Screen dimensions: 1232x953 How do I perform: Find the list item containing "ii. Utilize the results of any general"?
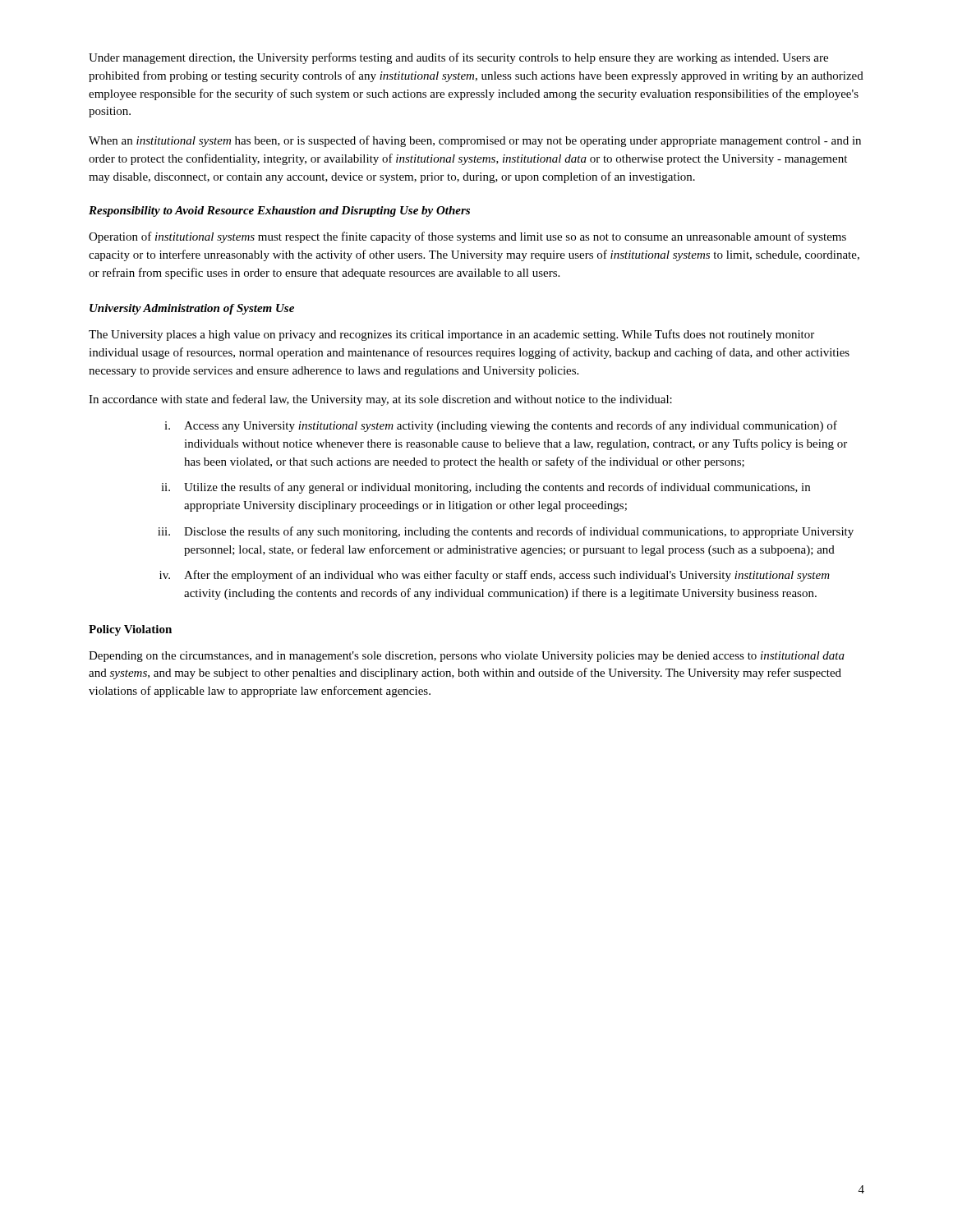pos(501,497)
